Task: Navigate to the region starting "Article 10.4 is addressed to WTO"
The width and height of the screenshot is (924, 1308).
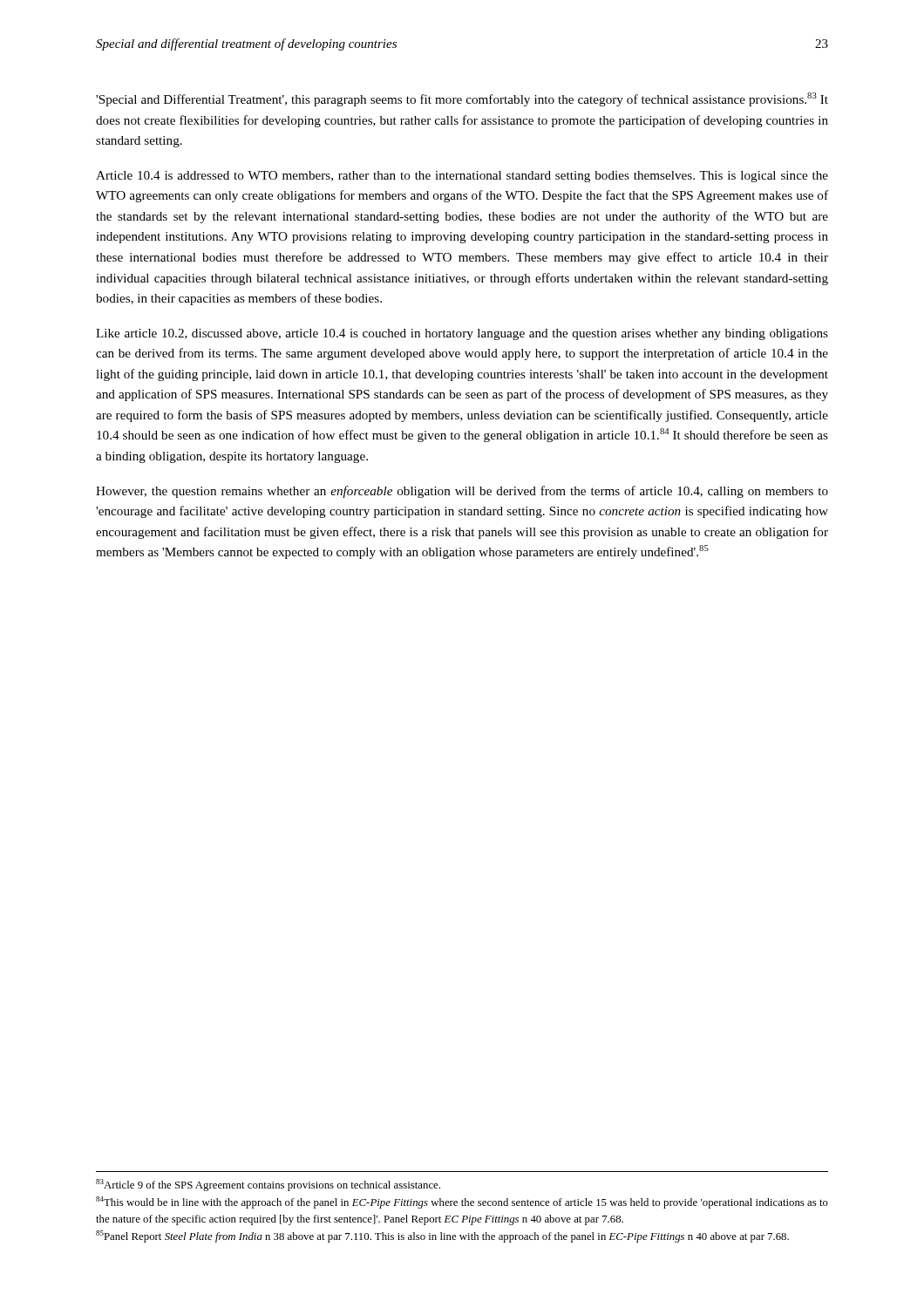Action: [x=462, y=236]
